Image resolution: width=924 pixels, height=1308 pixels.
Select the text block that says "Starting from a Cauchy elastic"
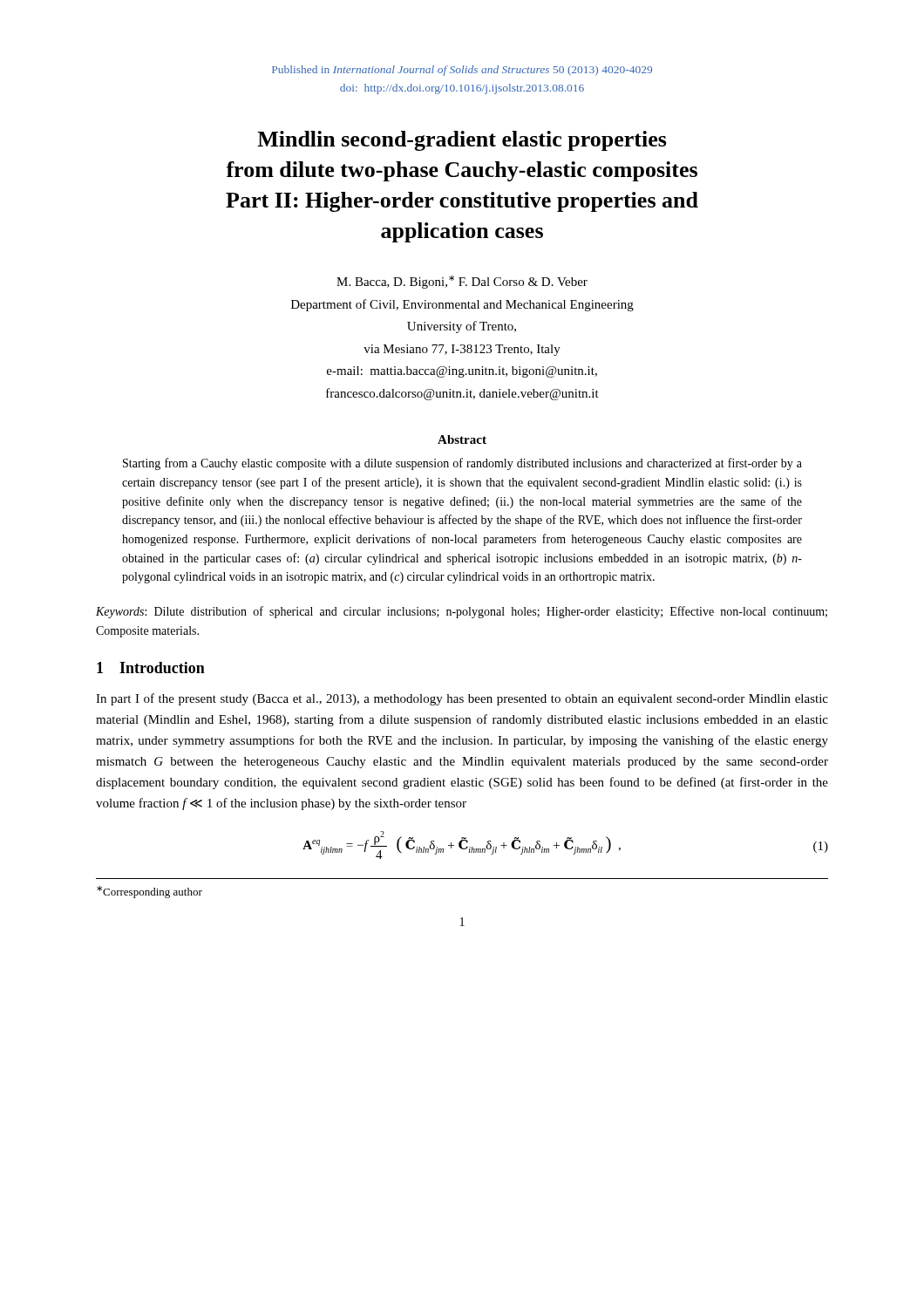tap(462, 520)
